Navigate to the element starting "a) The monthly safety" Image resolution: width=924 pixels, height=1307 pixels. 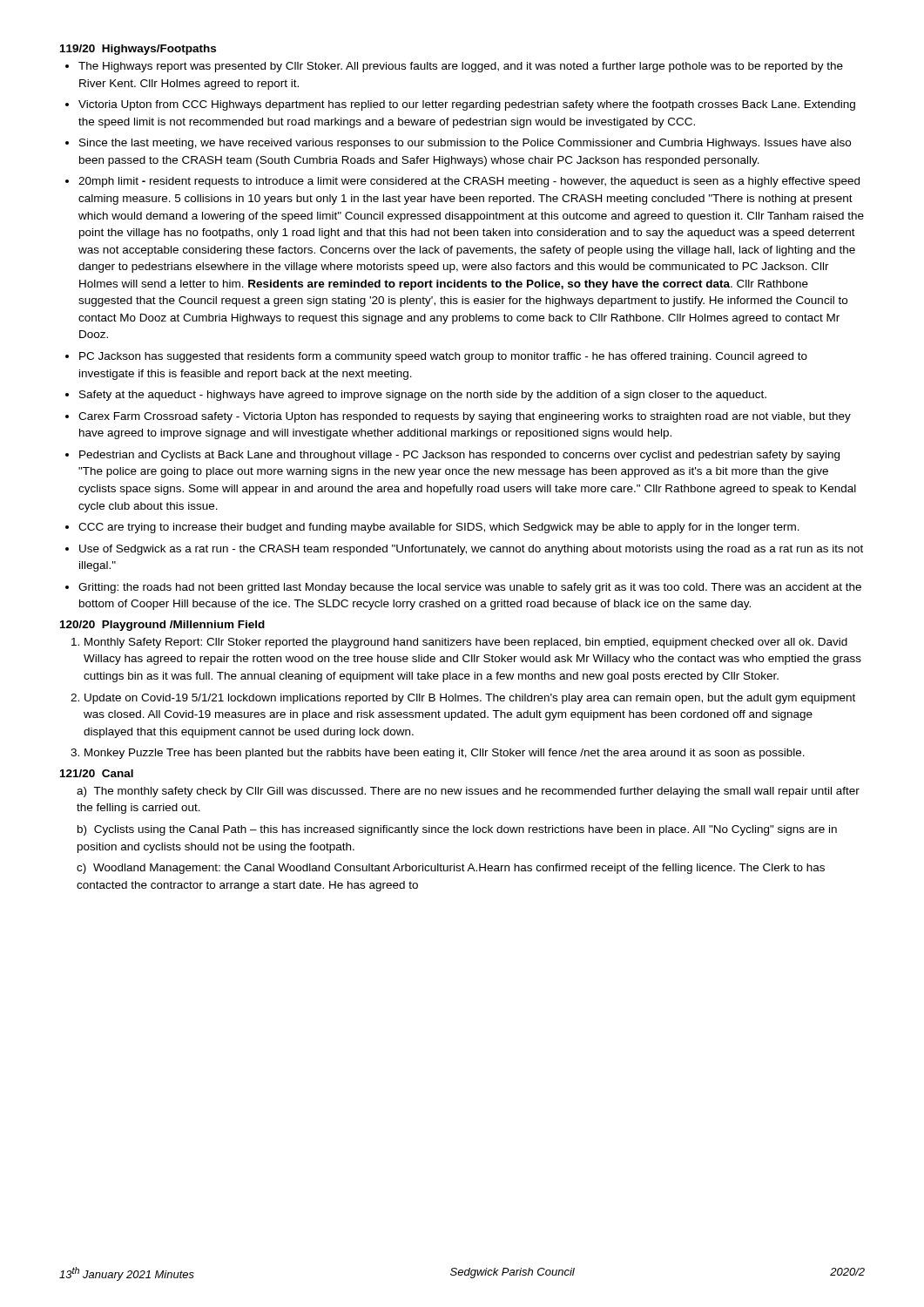point(468,799)
